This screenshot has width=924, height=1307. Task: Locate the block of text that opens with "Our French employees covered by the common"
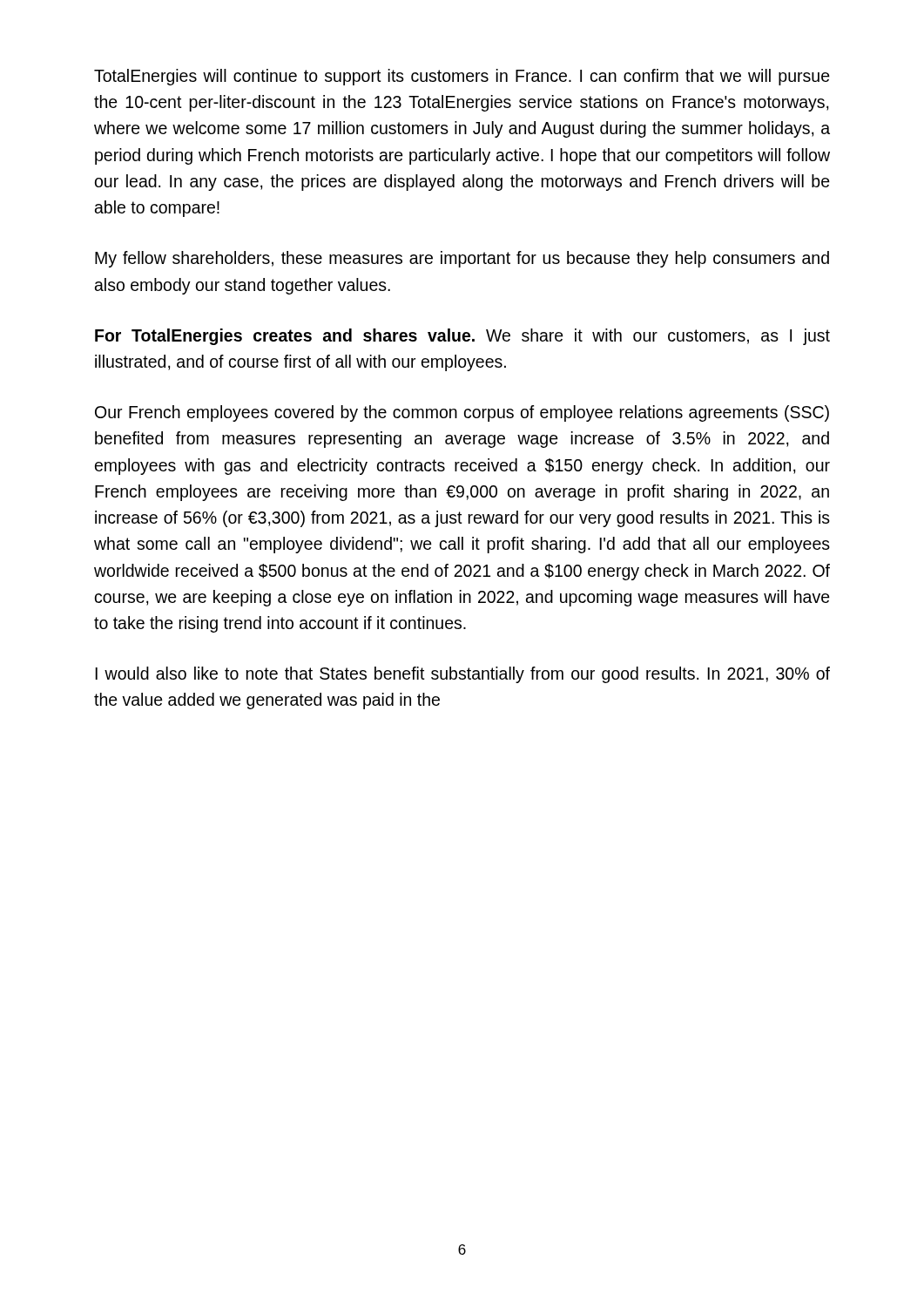click(x=462, y=518)
